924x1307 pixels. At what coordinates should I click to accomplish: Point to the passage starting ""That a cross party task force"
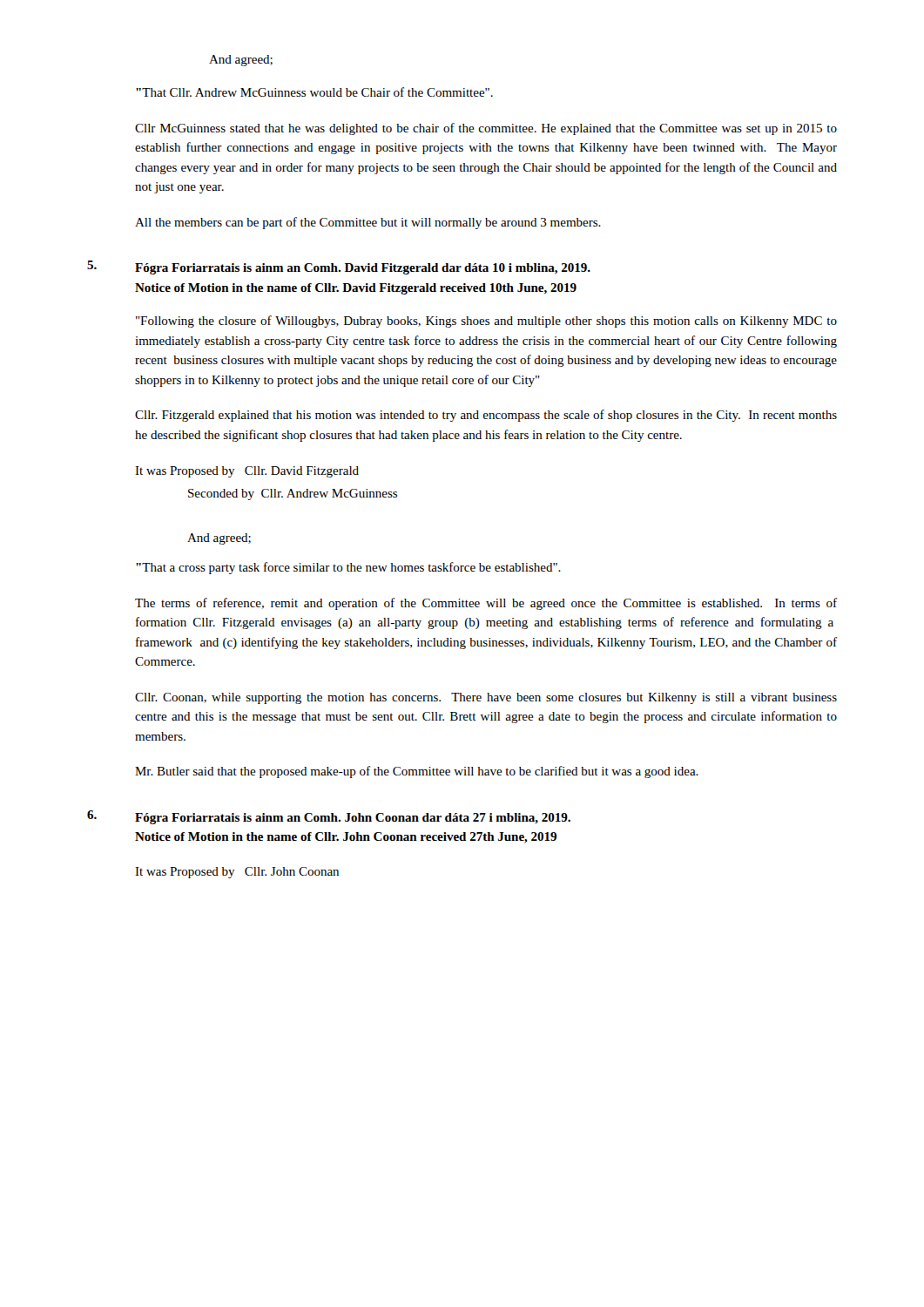tap(348, 567)
